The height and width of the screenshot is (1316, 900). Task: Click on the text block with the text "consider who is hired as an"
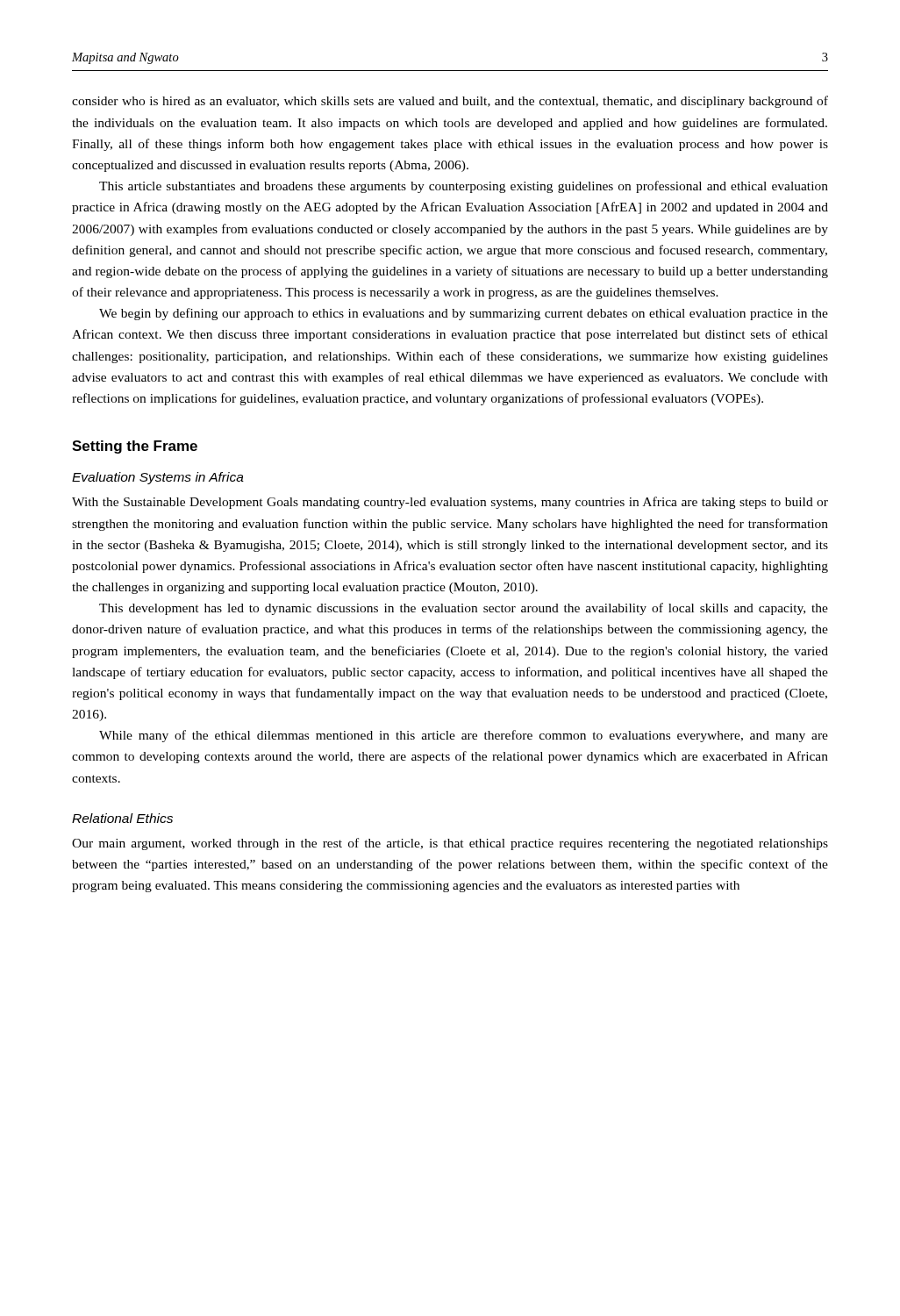[450, 250]
